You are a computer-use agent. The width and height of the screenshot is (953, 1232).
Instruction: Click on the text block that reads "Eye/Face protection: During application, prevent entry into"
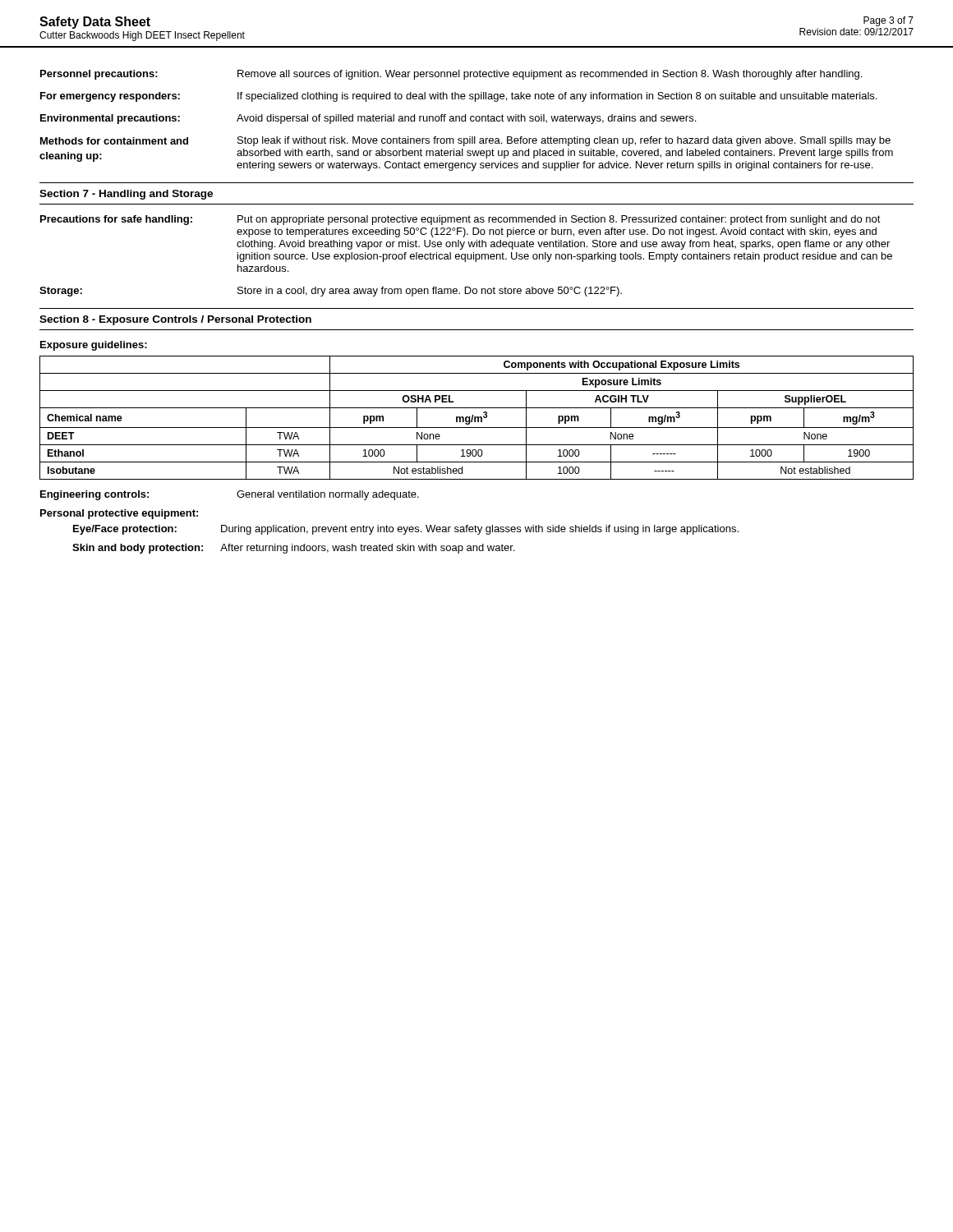pyautogui.click(x=493, y=529)
